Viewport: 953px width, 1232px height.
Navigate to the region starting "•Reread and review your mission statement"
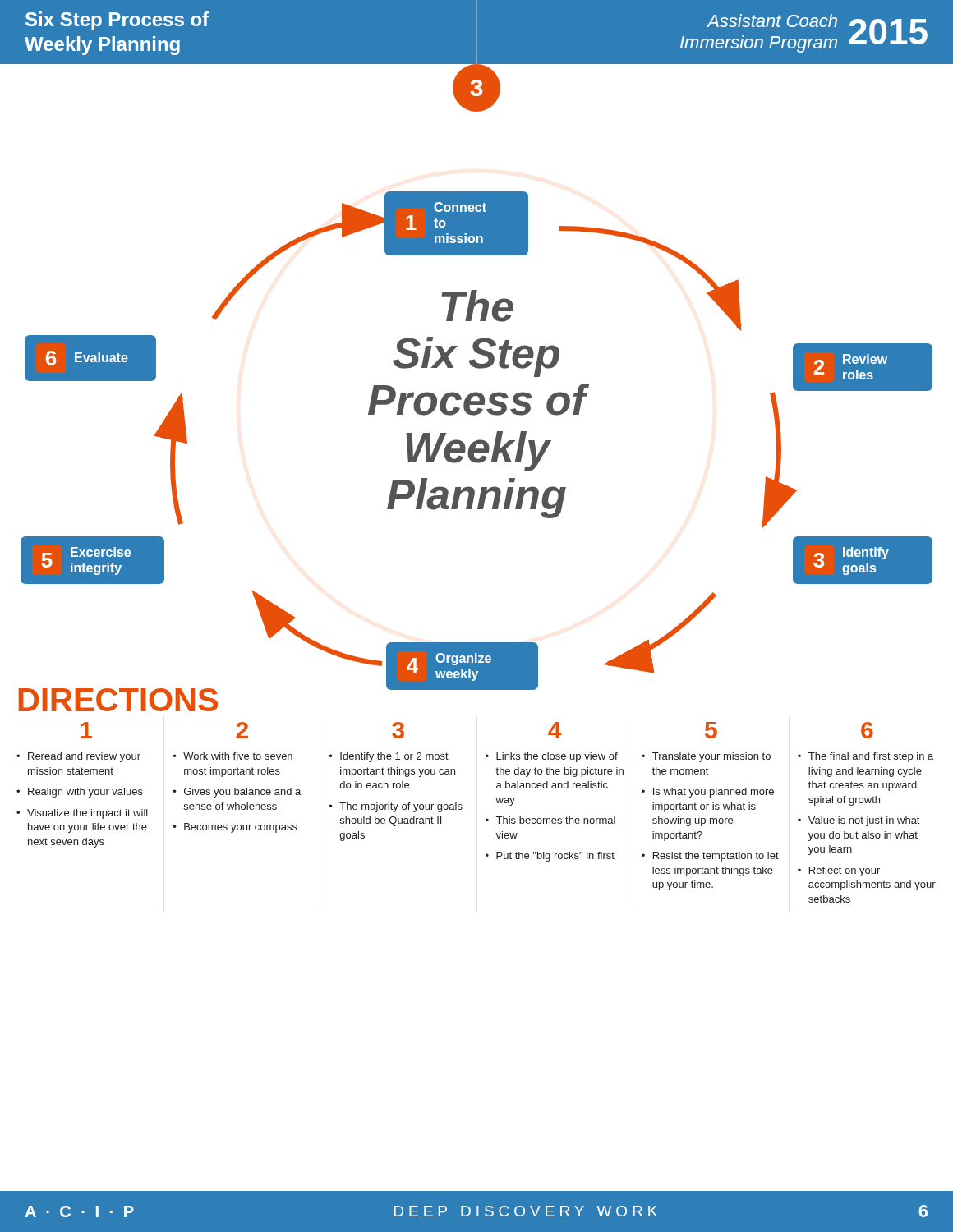pos(78,763)
